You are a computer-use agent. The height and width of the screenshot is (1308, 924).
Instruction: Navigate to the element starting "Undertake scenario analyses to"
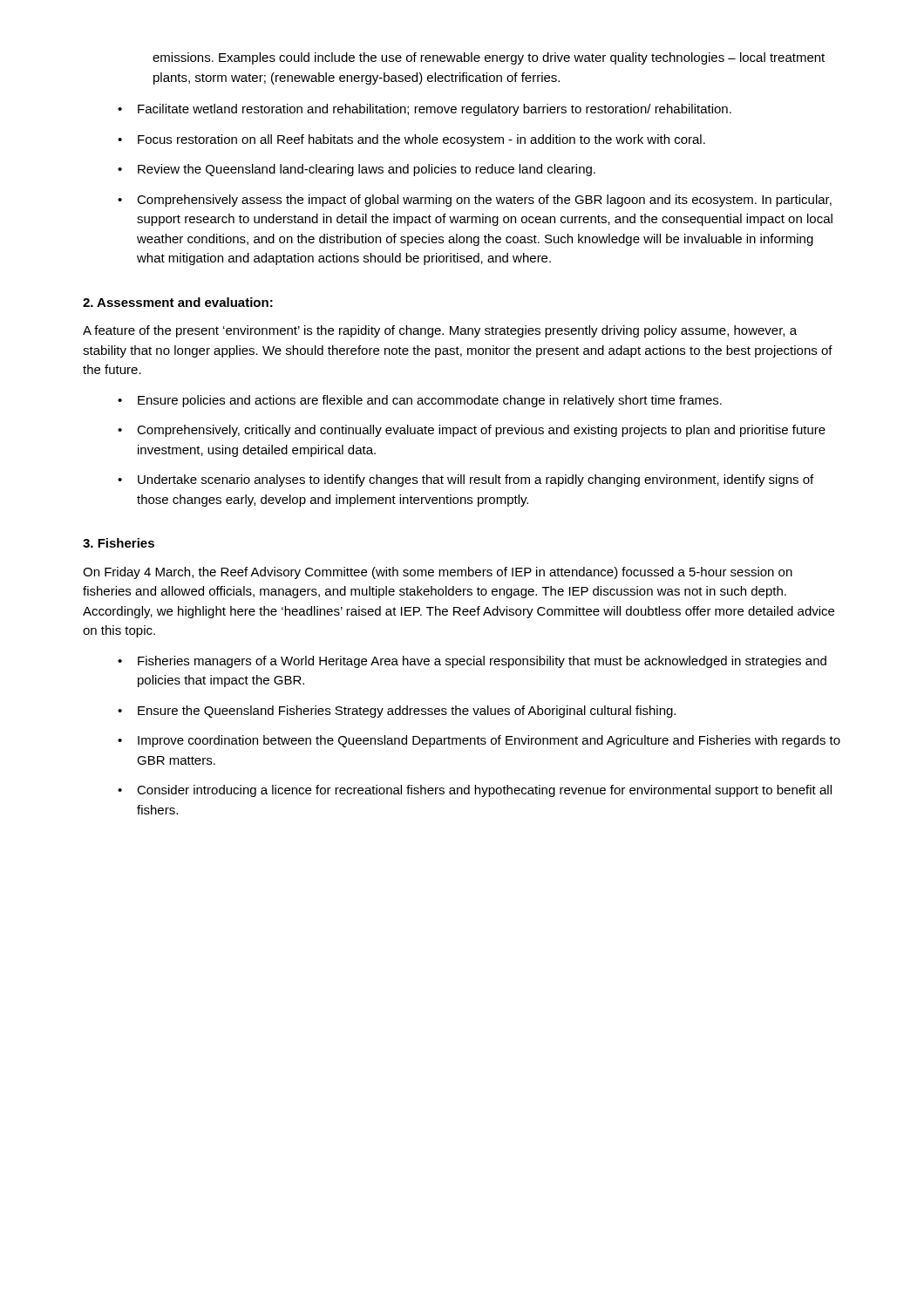(479, 490)
